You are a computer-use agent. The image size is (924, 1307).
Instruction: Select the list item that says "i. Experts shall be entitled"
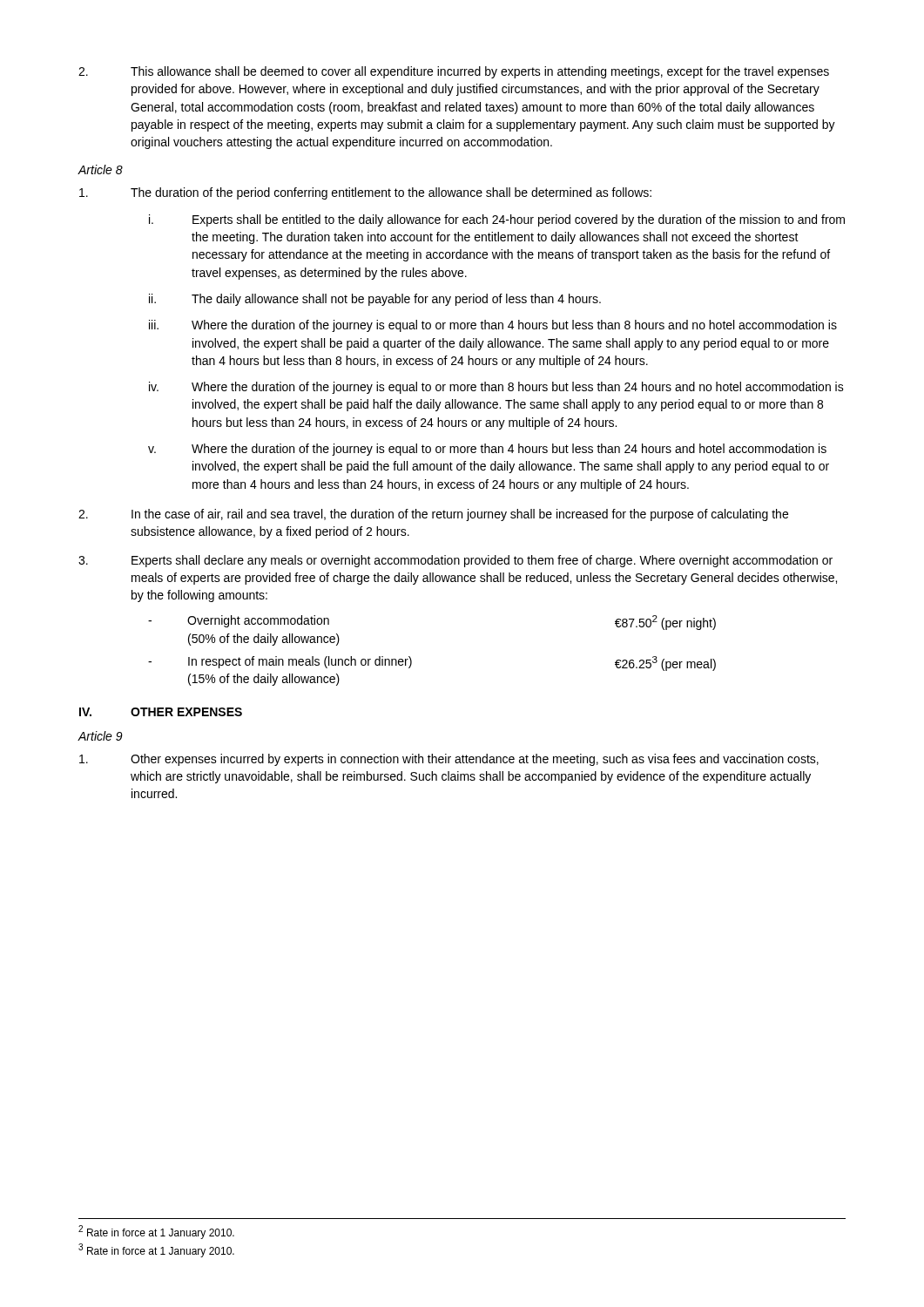click(x=497, y=246)
